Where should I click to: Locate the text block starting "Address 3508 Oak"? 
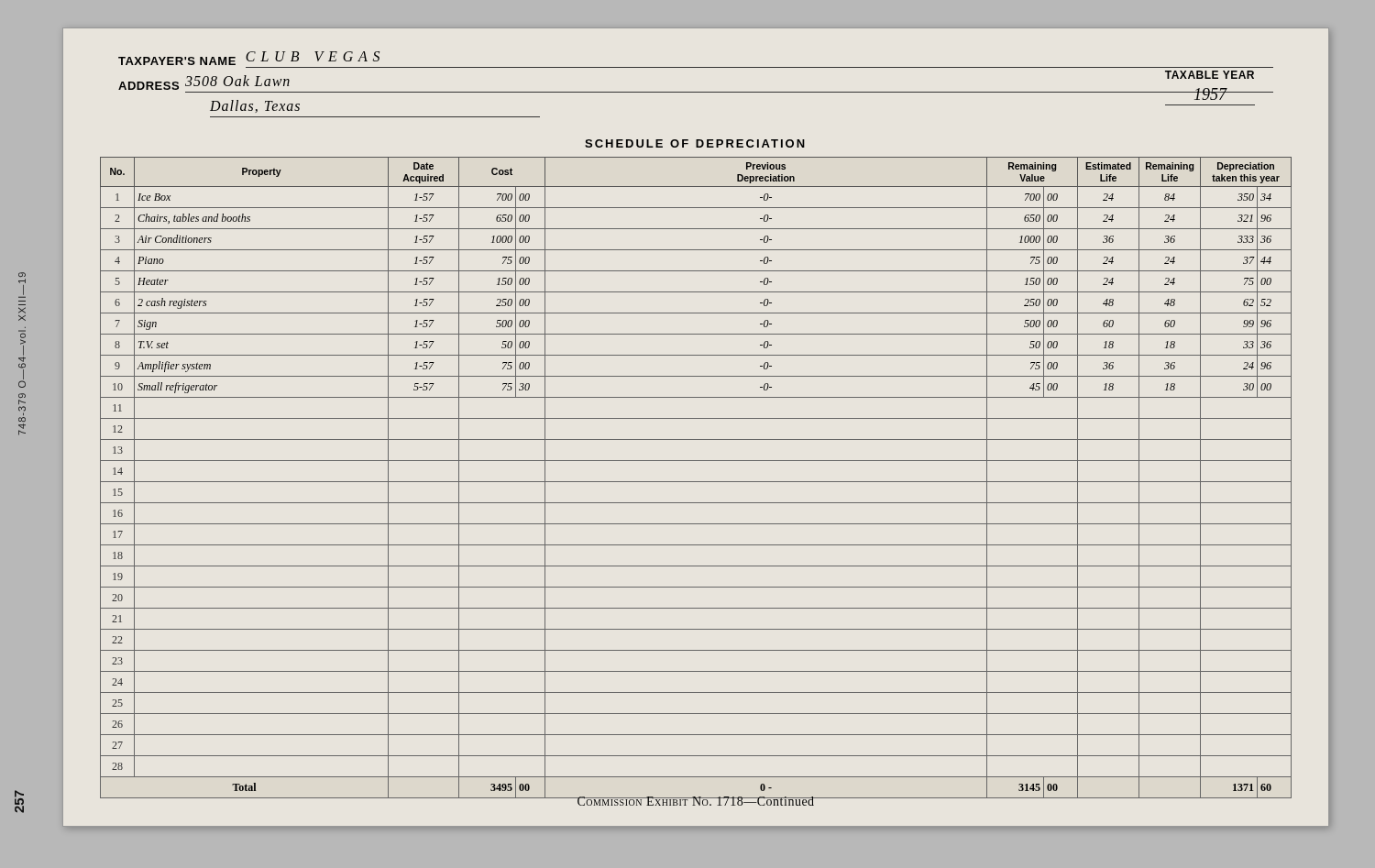tap(696, 83)
